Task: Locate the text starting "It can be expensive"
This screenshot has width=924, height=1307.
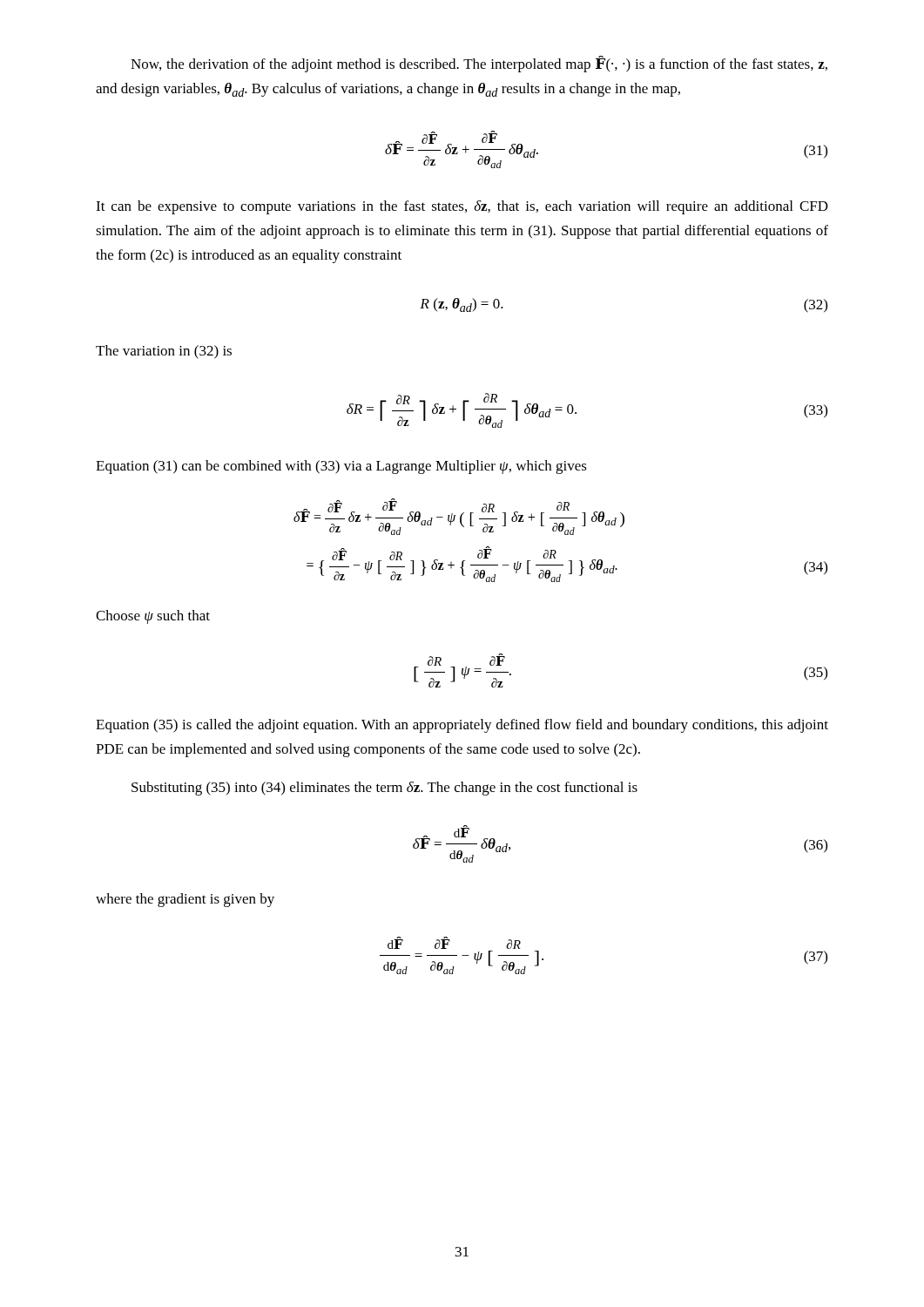Action: 462,230
